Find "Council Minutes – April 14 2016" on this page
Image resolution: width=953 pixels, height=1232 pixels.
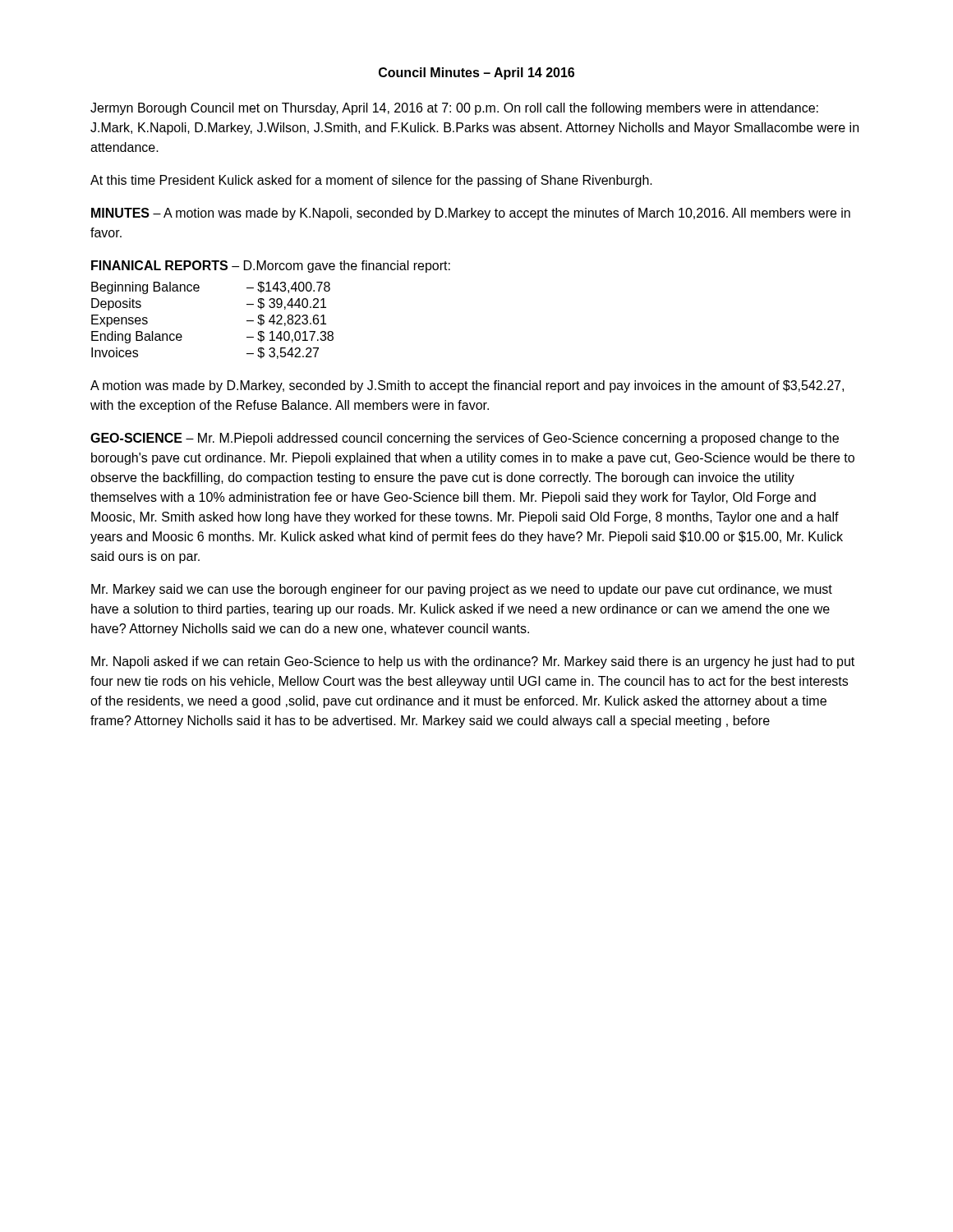click(x=476, y=73)
